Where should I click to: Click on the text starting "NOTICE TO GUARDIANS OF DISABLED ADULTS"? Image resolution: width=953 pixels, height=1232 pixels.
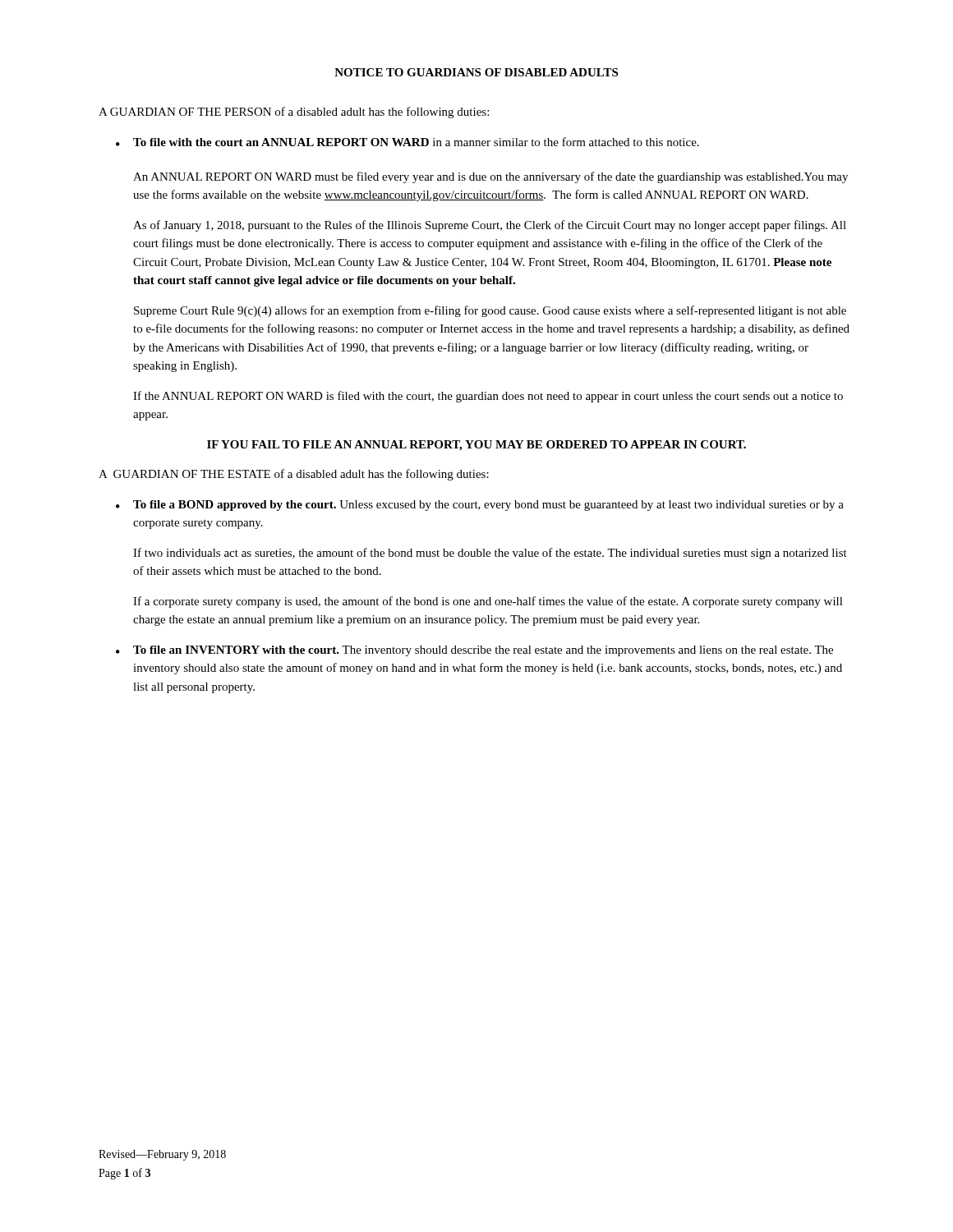[x=476, y=72]
